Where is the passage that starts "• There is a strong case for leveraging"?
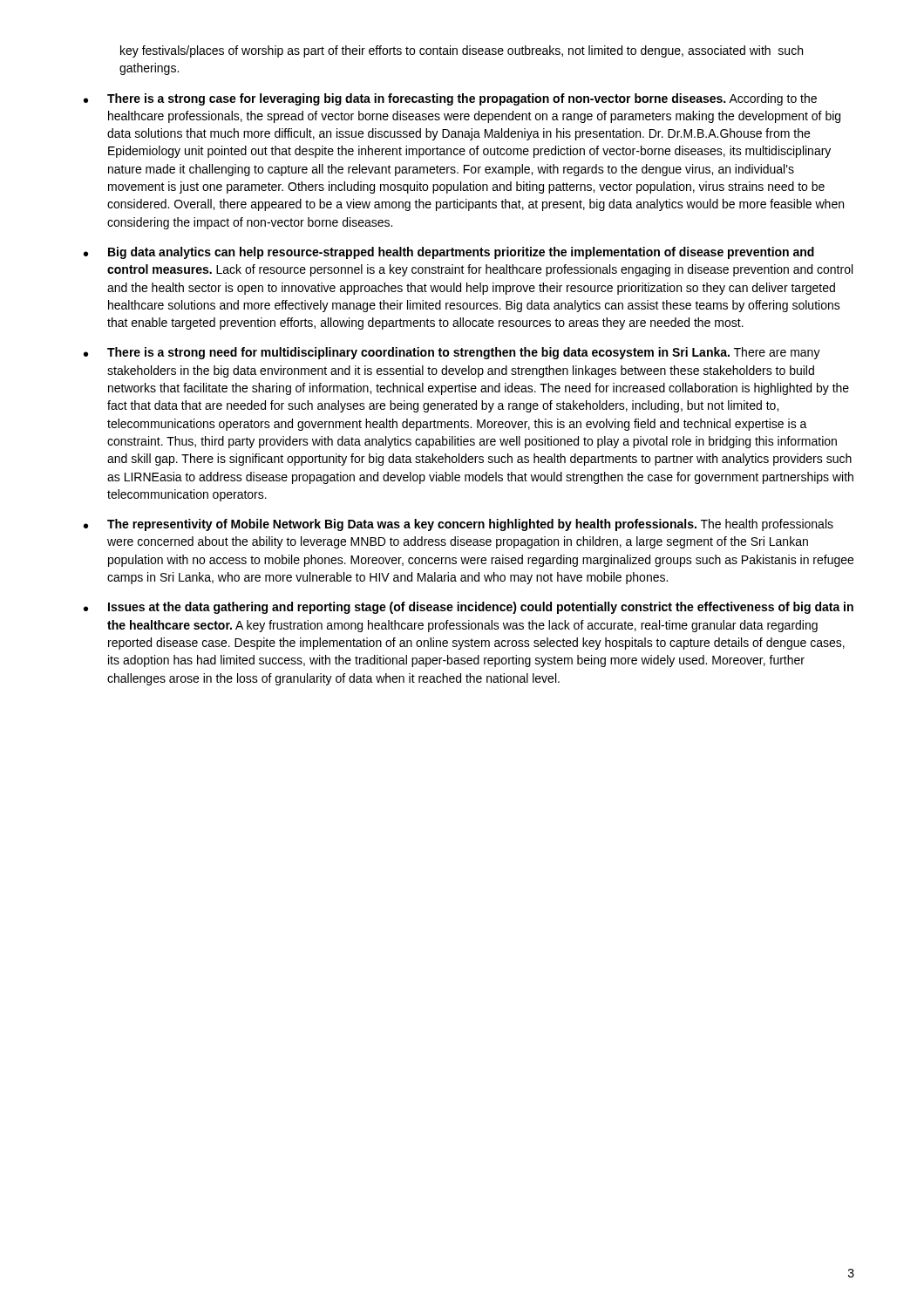Screen dimensions: 1308x924 click(469, 160)
